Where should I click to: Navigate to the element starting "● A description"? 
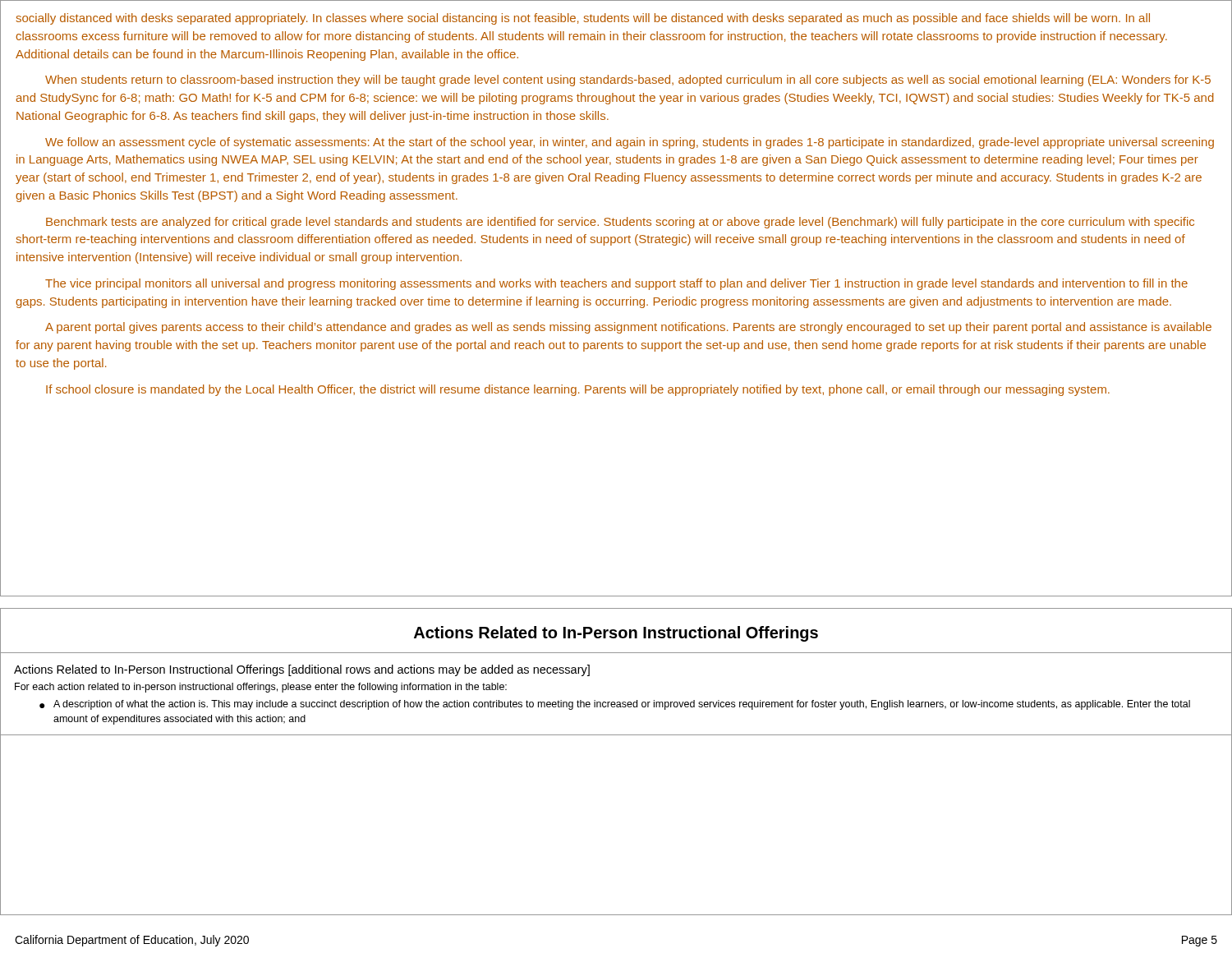coord(628,712)
